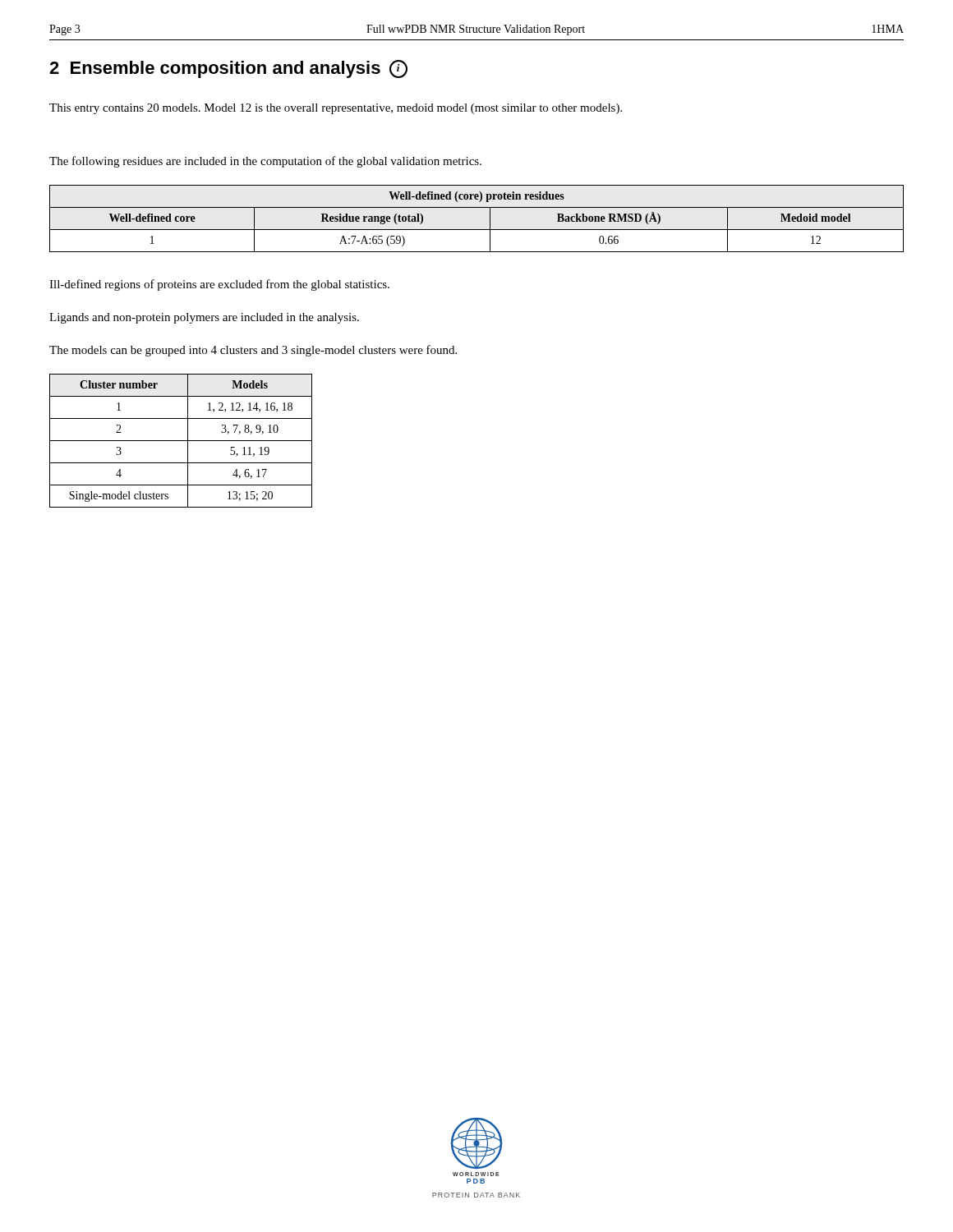The height and width of the screenshot is (1232, 953).
Task: Find the table that mentions "1, 2, 12,"
Action: tap(205, 441)
